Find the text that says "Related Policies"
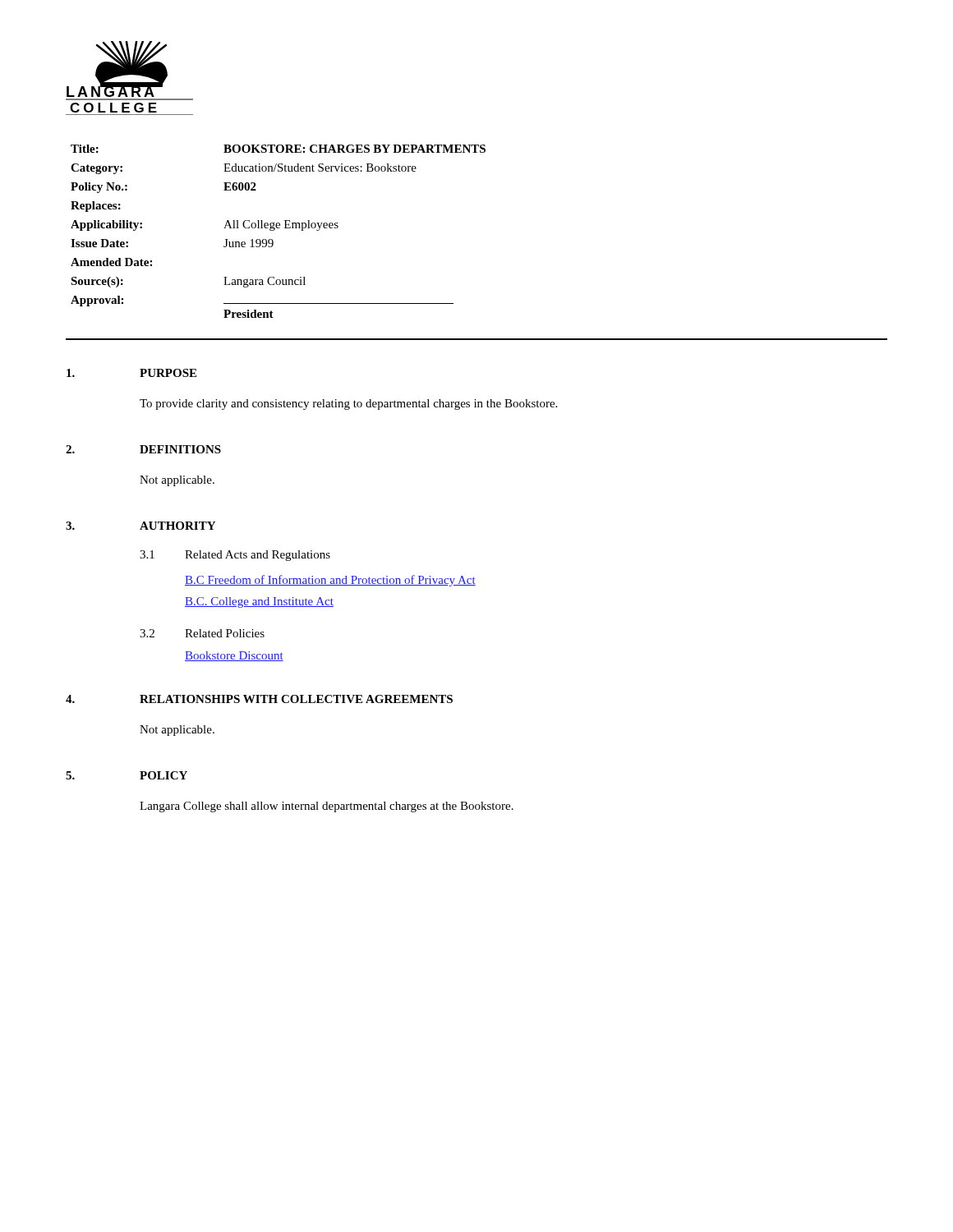Viewport: 953px width, 1232px height. pos(225,633)
